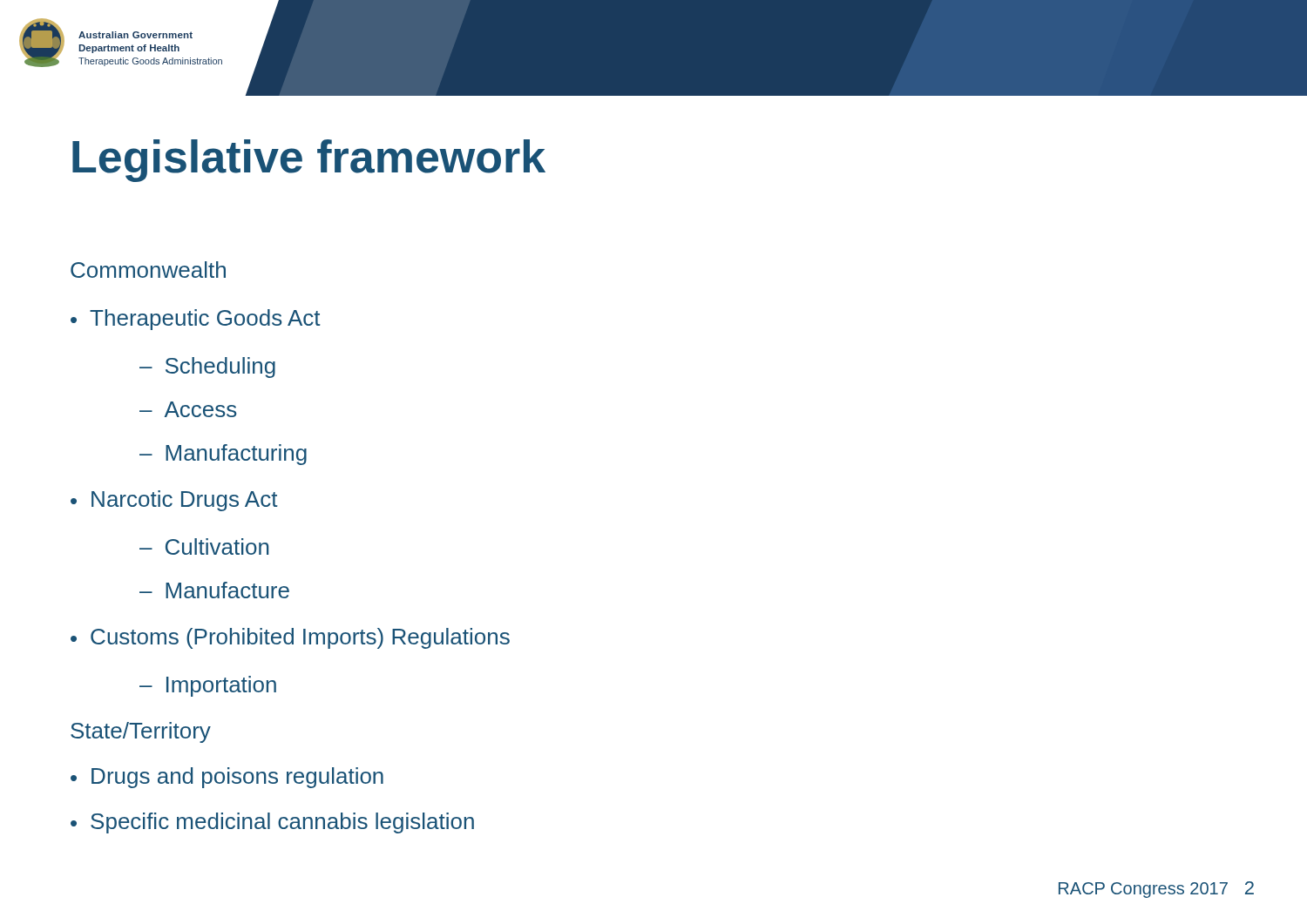Viewport: 1307px width, 924px height.
Task: Find "• Therapeutic Goods Act" on this page
Action: coord(195,319)
